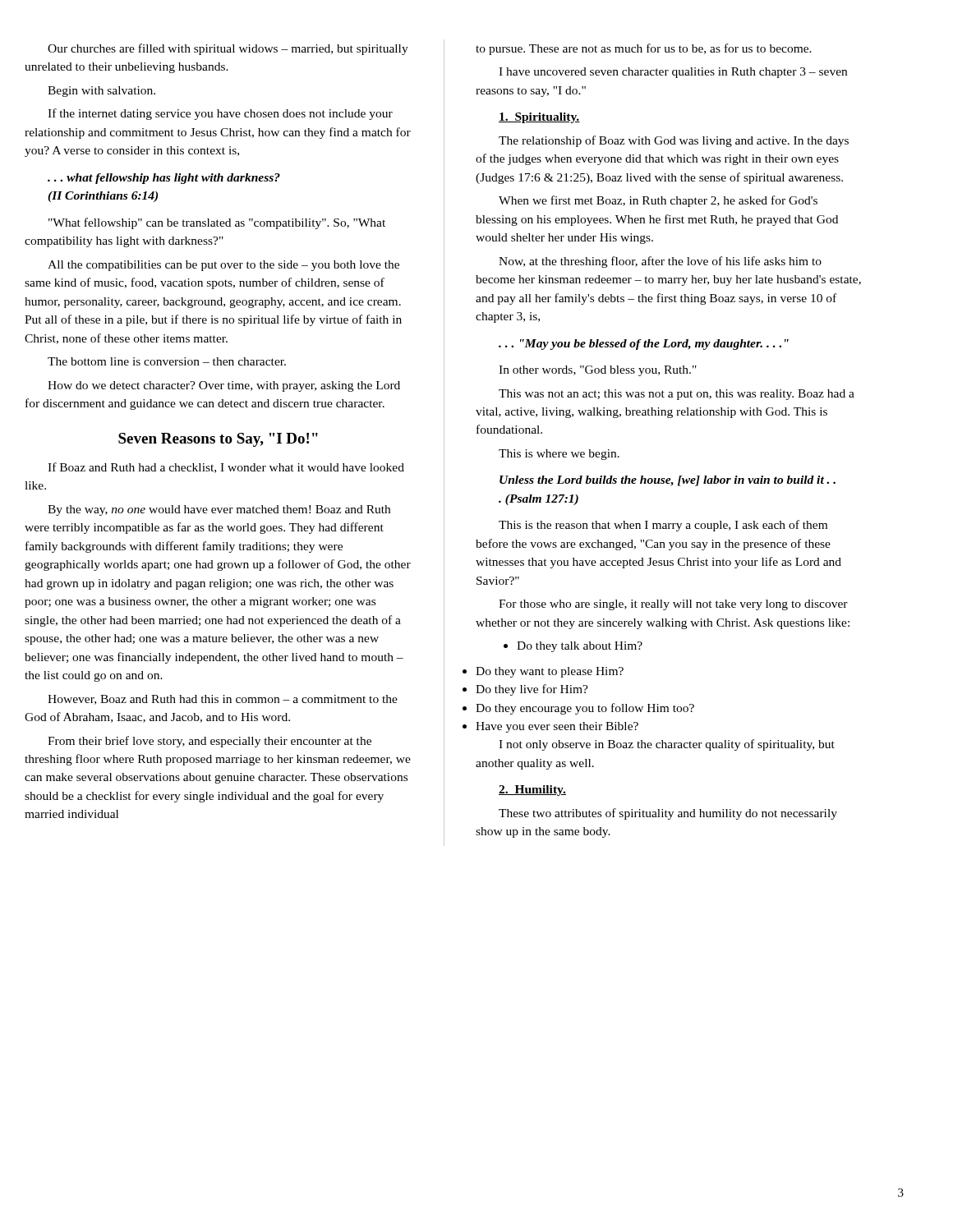Find "Begin with salvation." on this page
953x1232 pixels.
101,92
